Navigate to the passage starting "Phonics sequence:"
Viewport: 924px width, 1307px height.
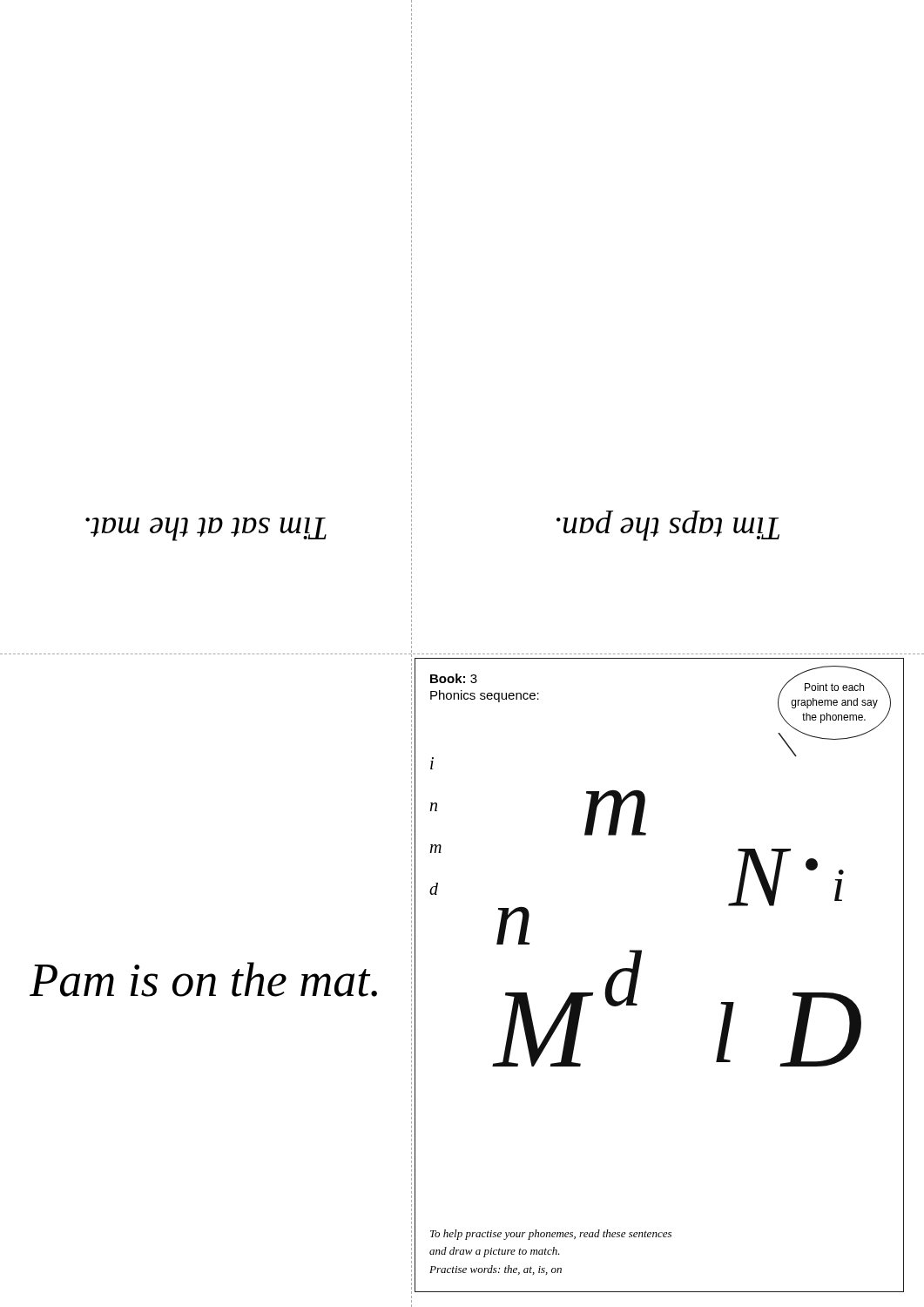(x=485, y=695)
